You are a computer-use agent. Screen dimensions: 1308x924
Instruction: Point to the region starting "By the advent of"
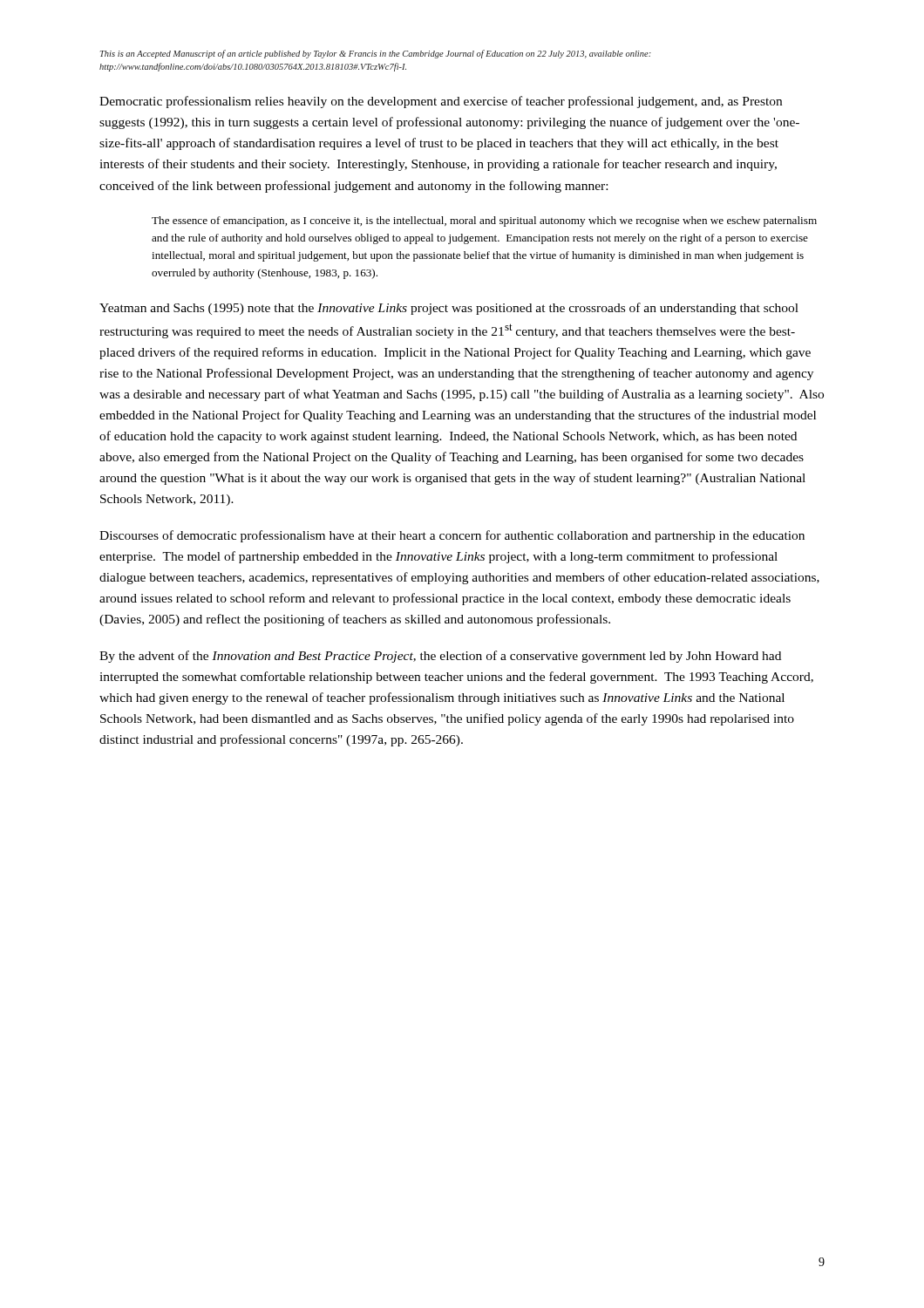(x=457, y=697)
